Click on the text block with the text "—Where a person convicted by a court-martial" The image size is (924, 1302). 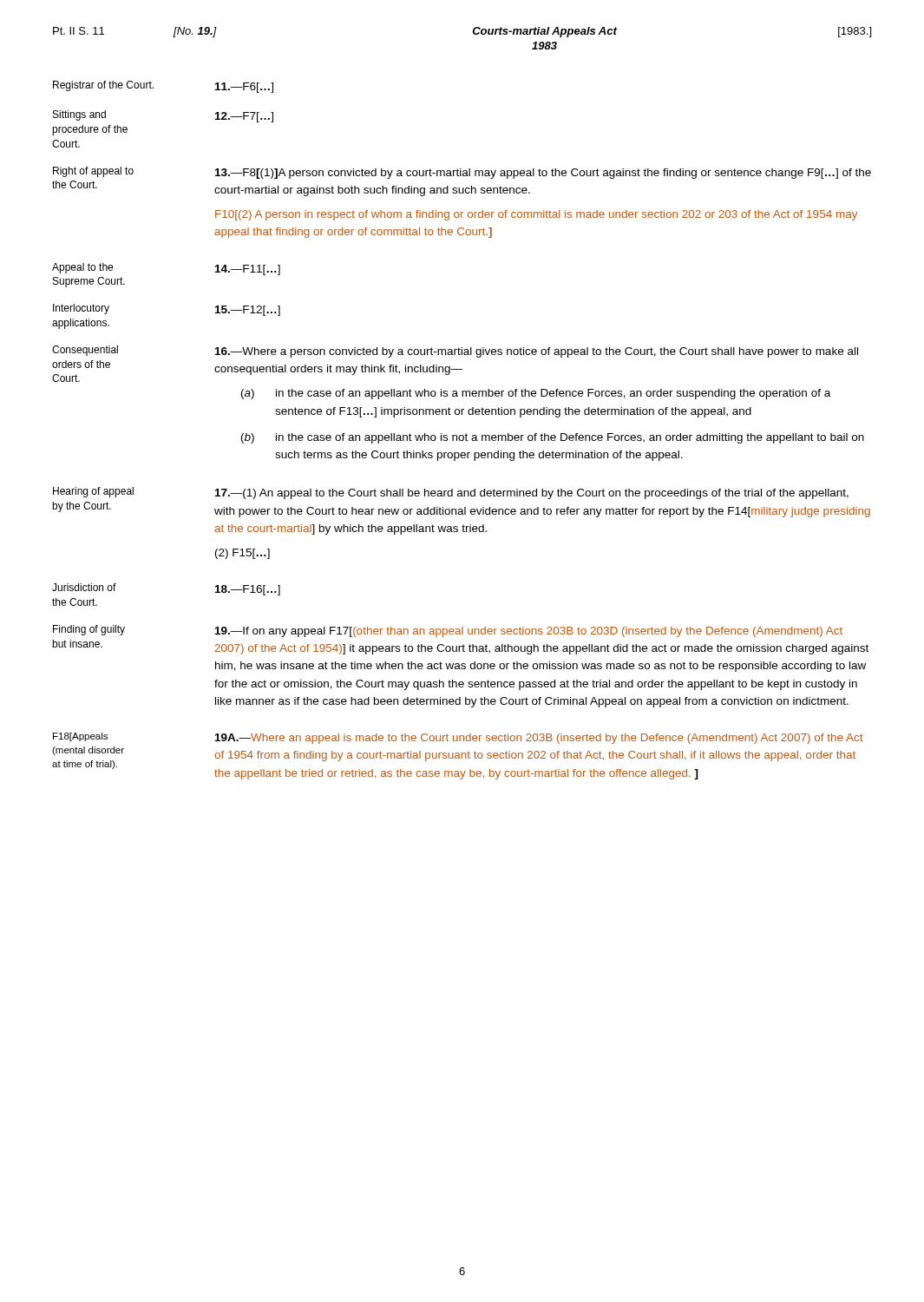pyautogui.click(x=543, y=403)
